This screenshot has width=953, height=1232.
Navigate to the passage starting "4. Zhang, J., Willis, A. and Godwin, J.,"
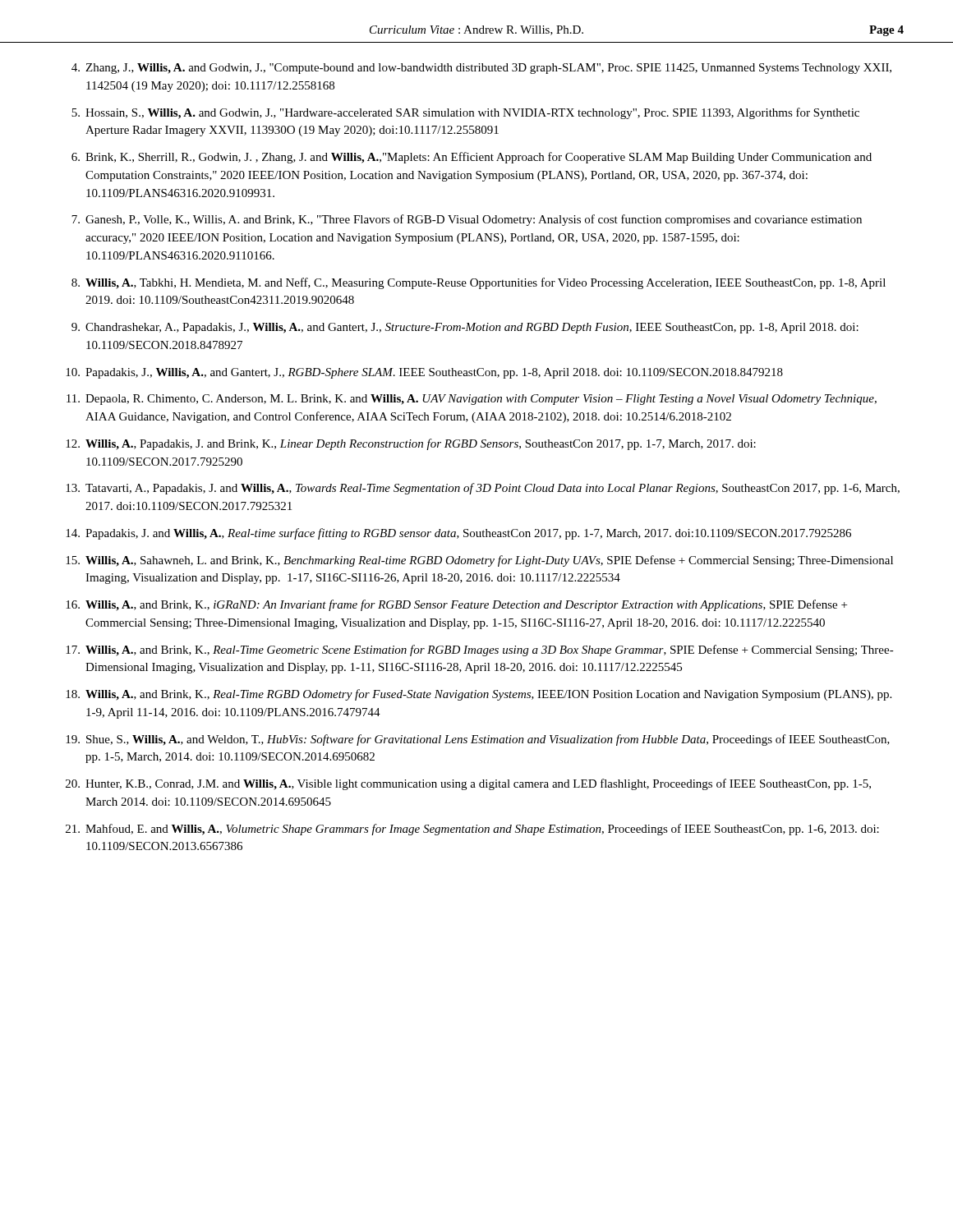pos(476,77)
